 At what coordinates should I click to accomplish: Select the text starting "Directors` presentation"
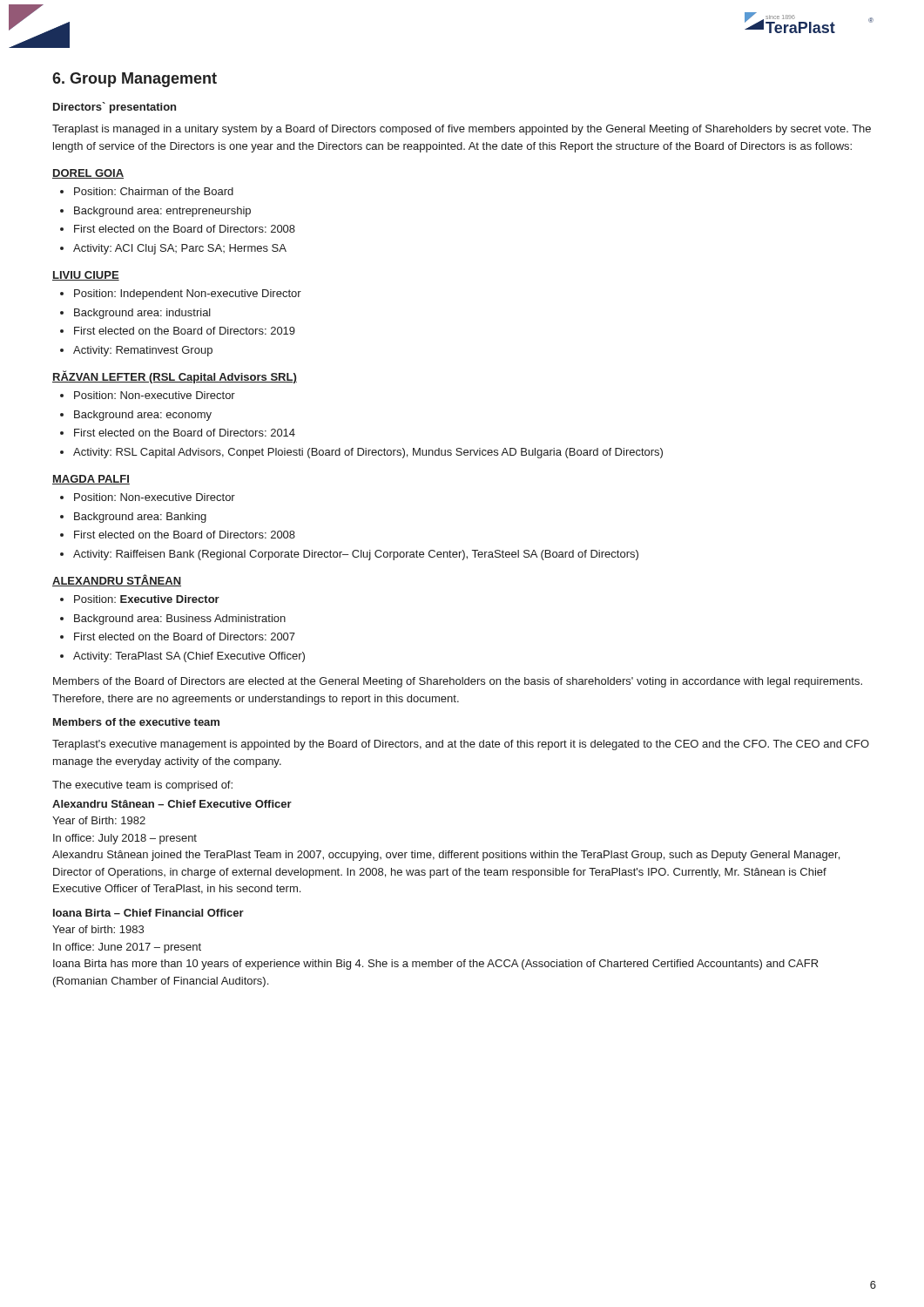(x=115, y=107)
